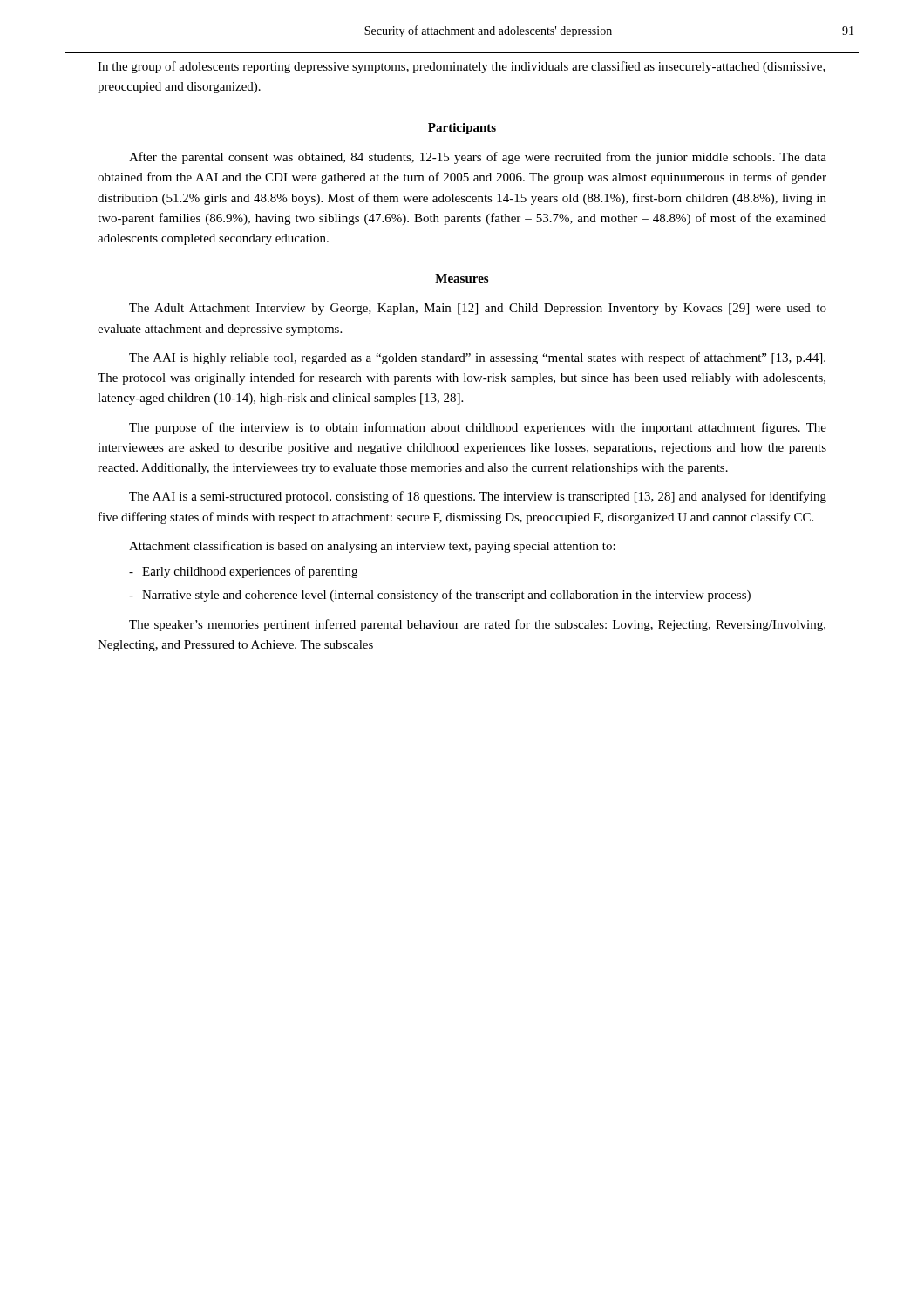Find the element starting "The Adult Attachment Interview by George, Kaplan,"

coord(462,318)
